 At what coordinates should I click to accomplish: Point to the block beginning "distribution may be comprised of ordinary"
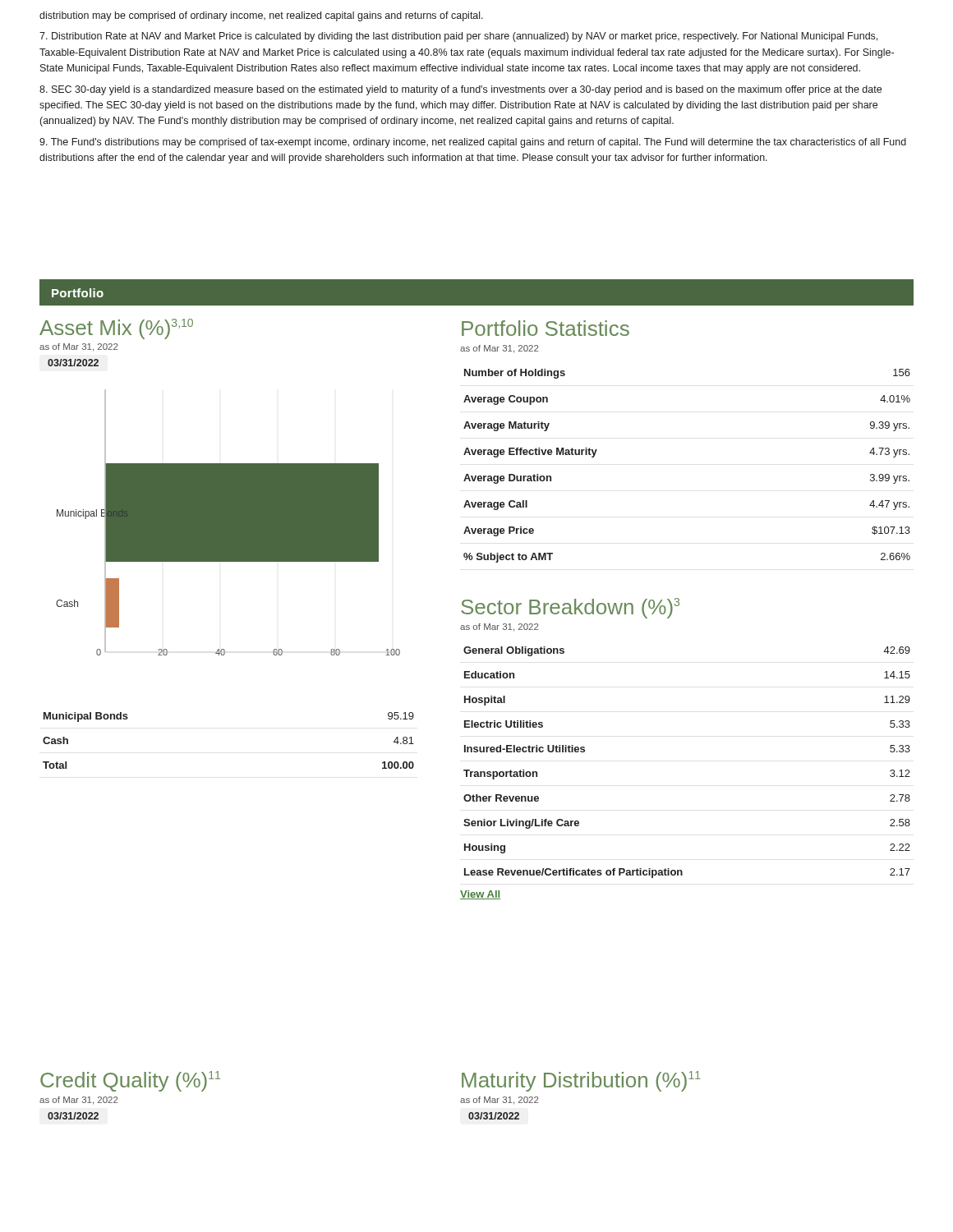tap(476, 87)
